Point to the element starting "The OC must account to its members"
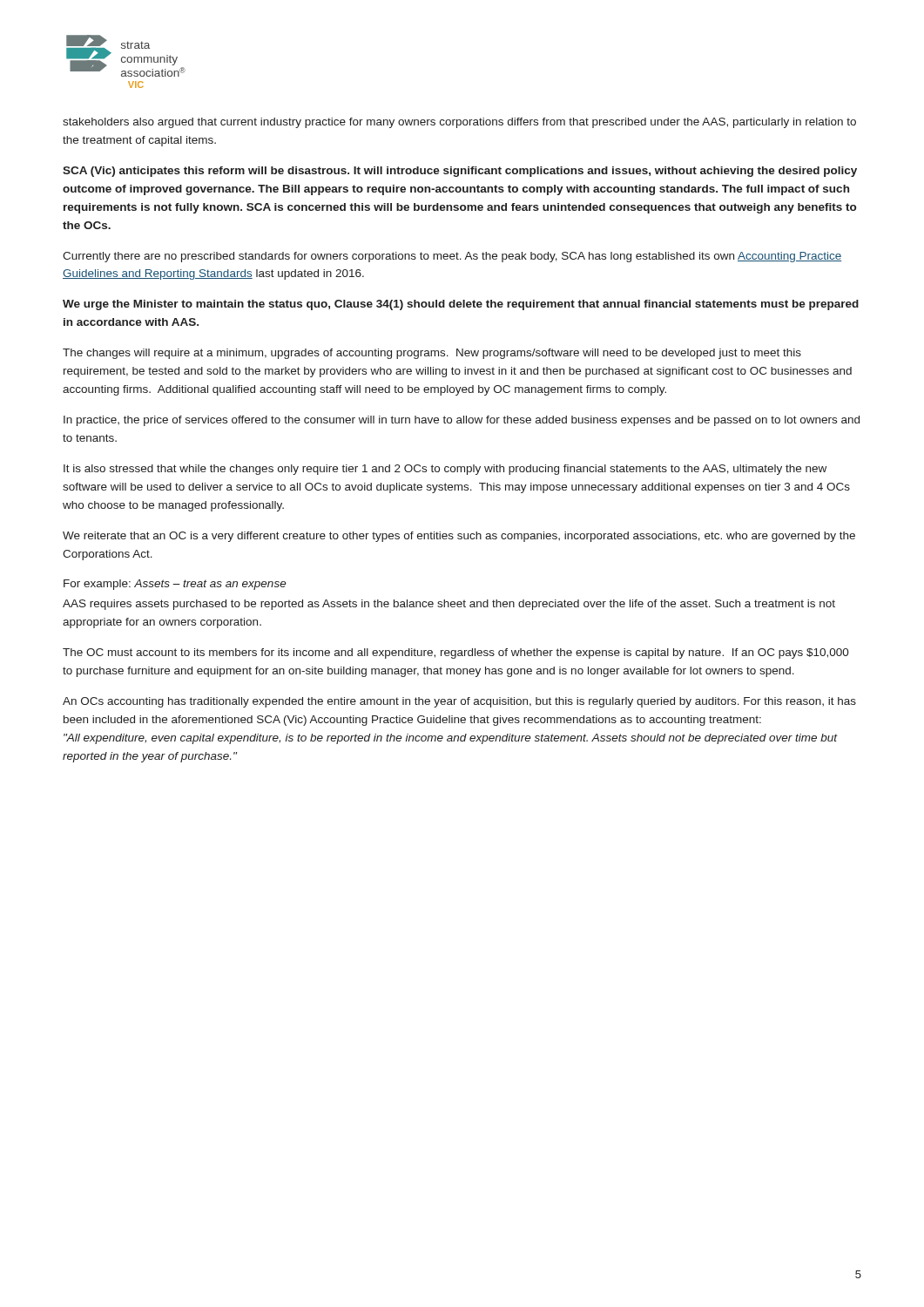The width and height of the screenshot is (924, 1307). (x=456, y=661)
